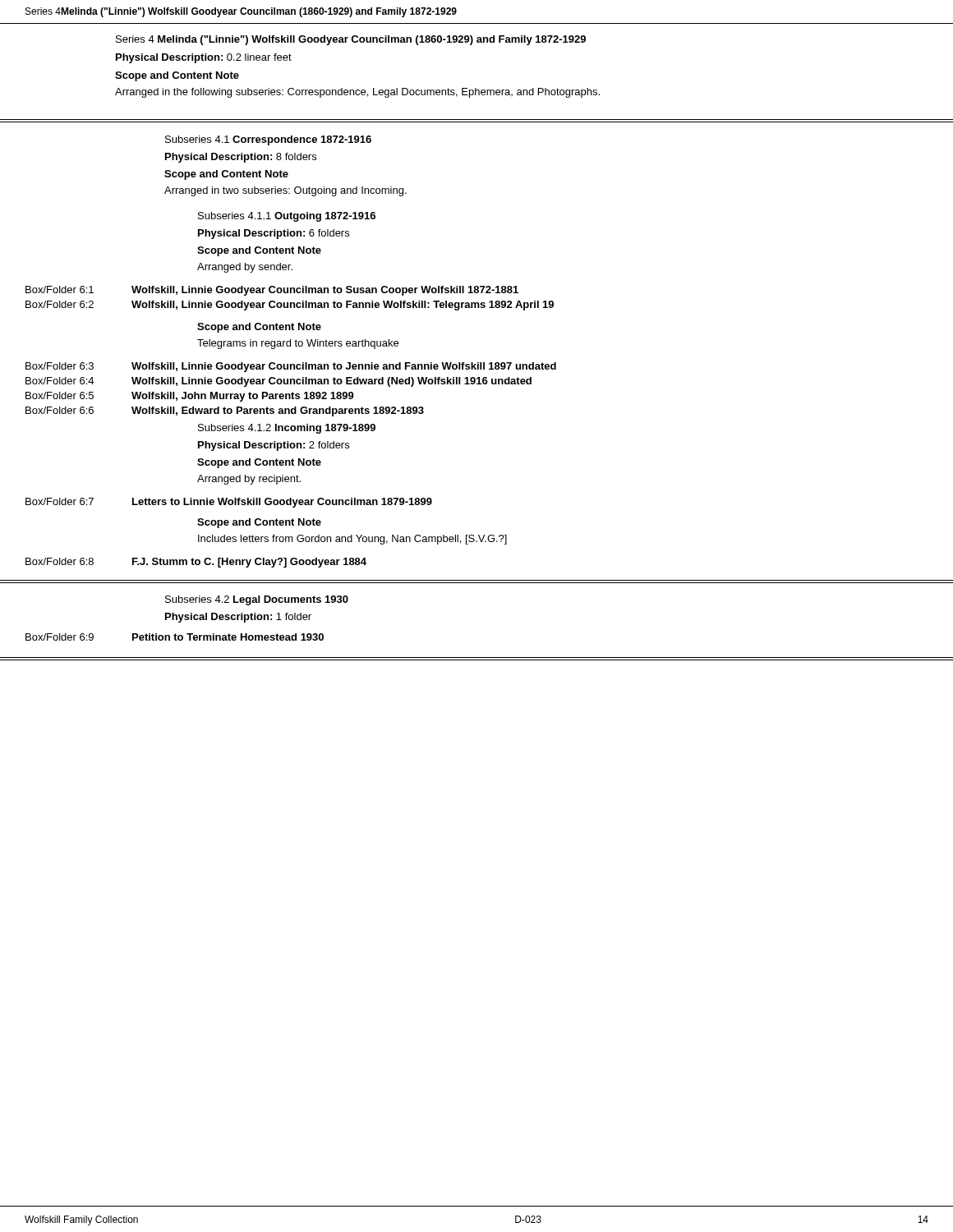Click on the passage starting "Physical Description: 8 folders"
Screen dimensions: 1232x953
(x=241, y=156)
